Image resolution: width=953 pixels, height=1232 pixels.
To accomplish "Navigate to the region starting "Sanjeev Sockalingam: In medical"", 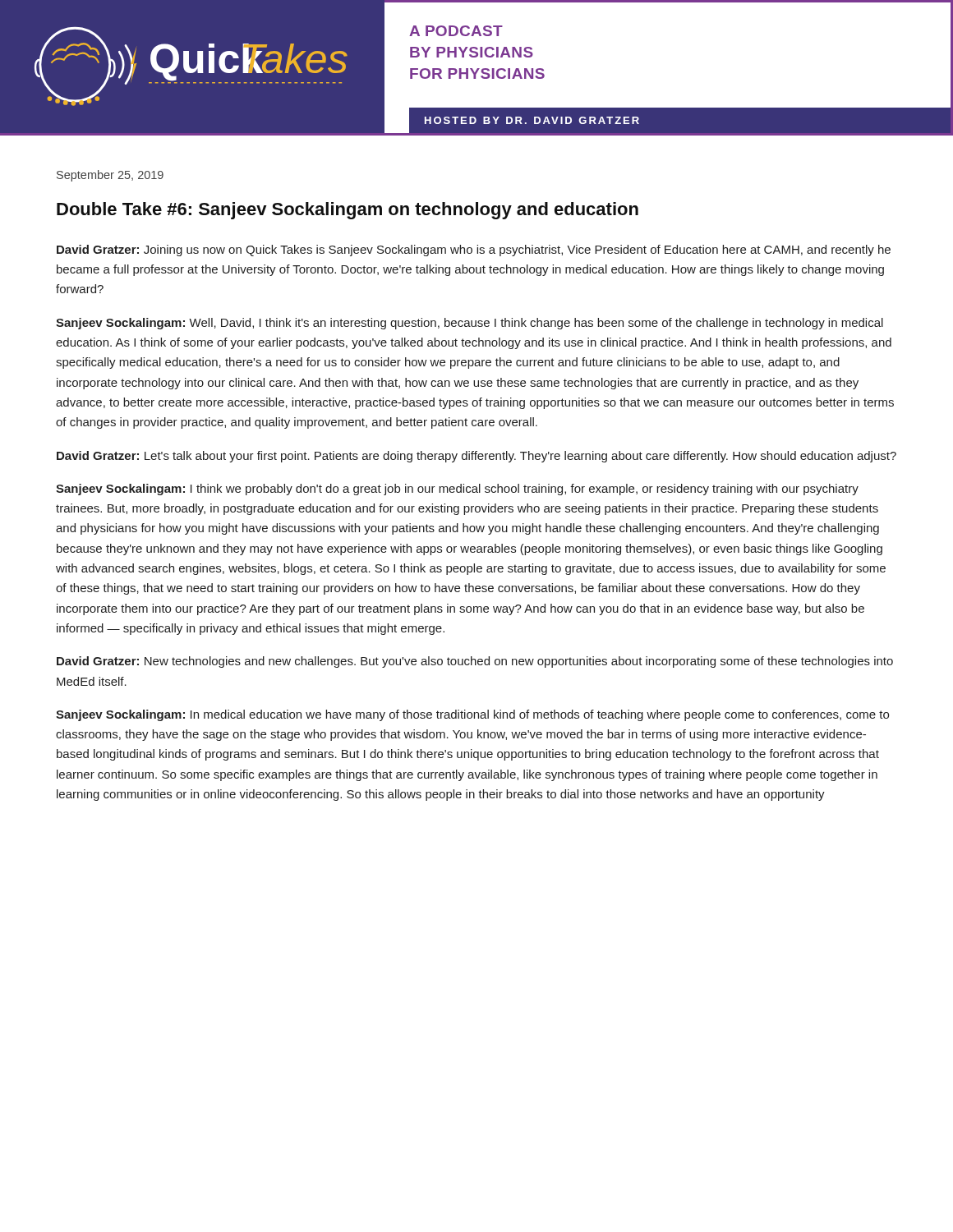I will [473, 754].
